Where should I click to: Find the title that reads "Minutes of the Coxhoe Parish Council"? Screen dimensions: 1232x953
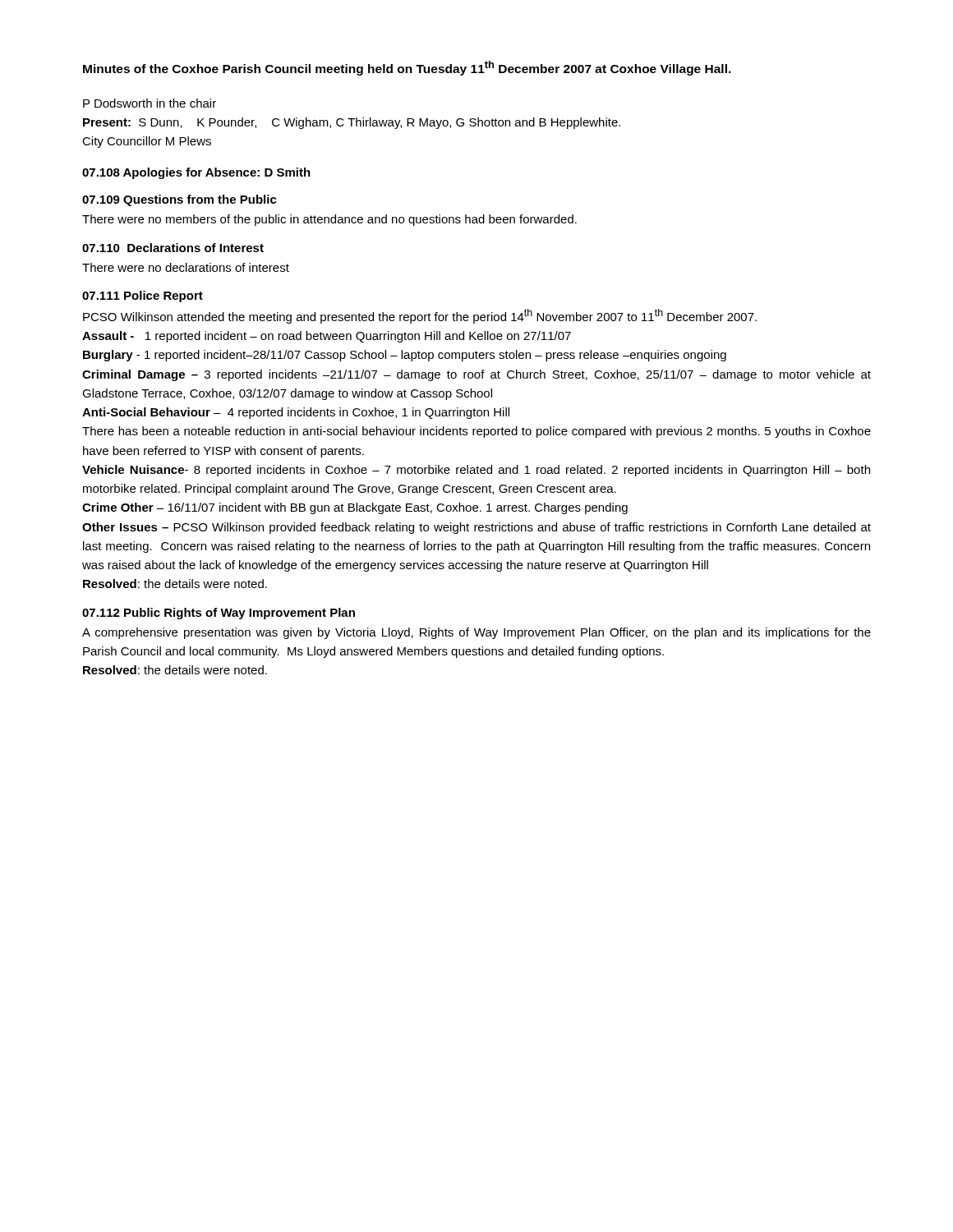407,67
